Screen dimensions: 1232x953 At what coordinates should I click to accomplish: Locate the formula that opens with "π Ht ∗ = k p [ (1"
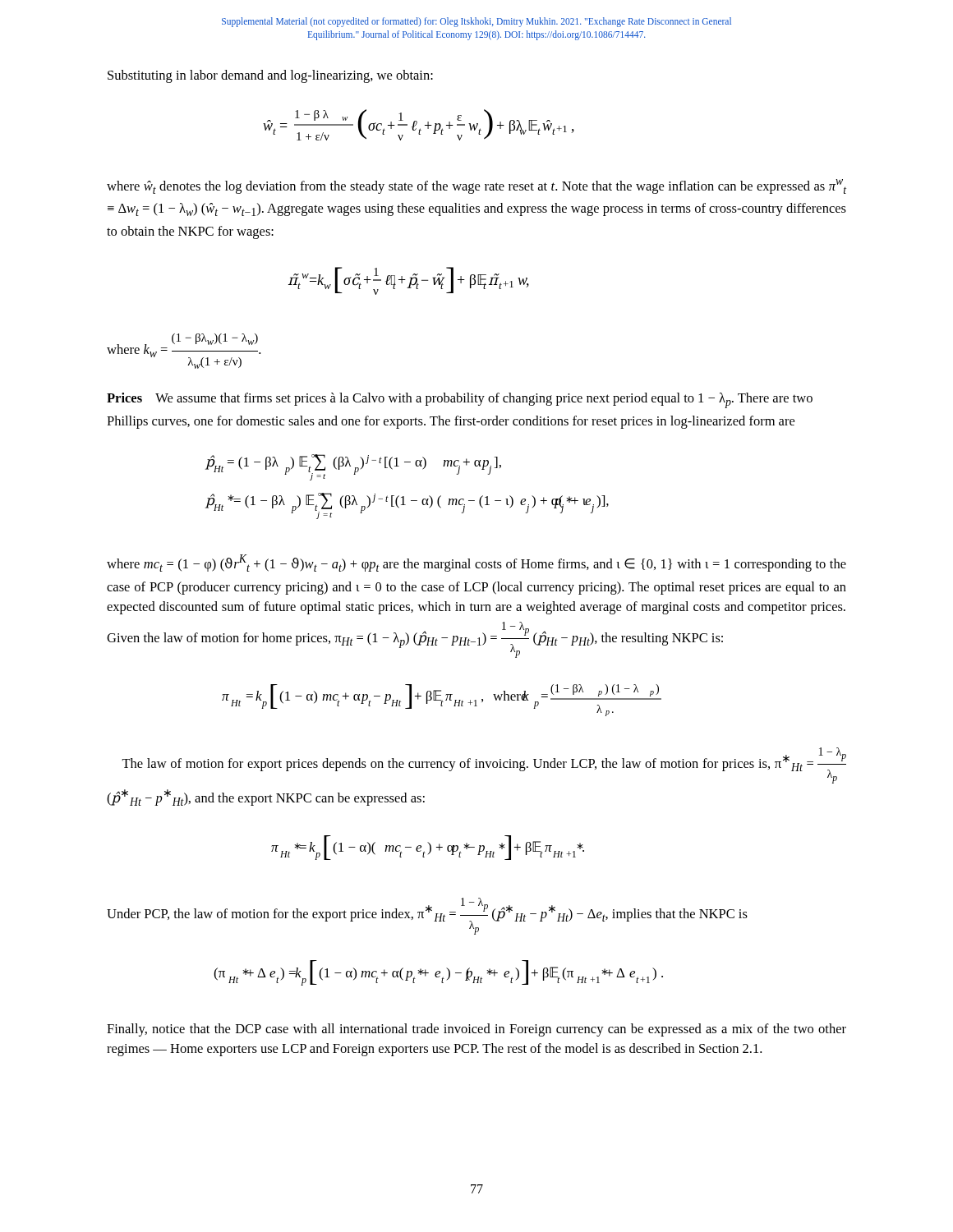[x=476, y=849]
